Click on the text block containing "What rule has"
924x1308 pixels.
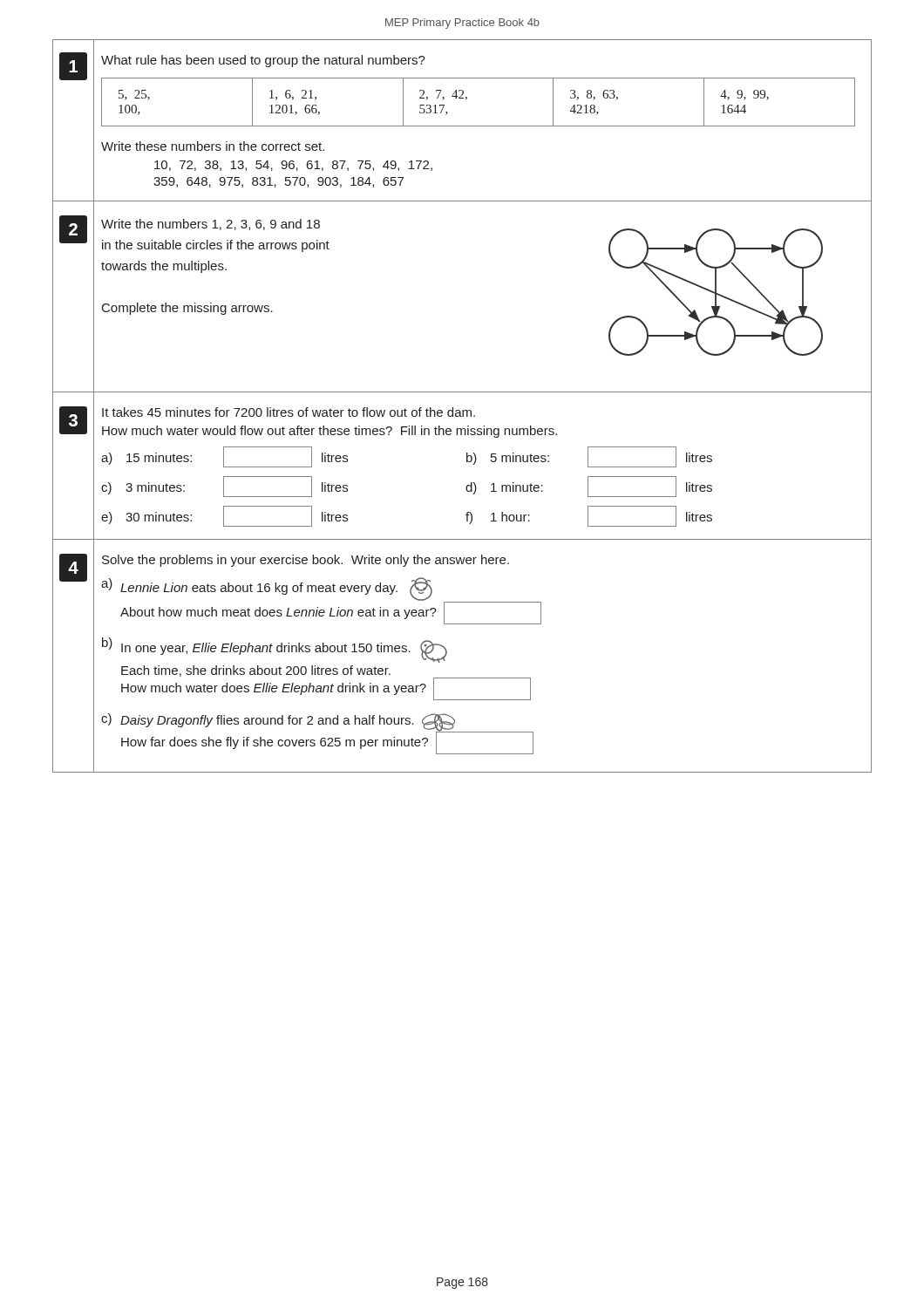(x=263, y=60)
